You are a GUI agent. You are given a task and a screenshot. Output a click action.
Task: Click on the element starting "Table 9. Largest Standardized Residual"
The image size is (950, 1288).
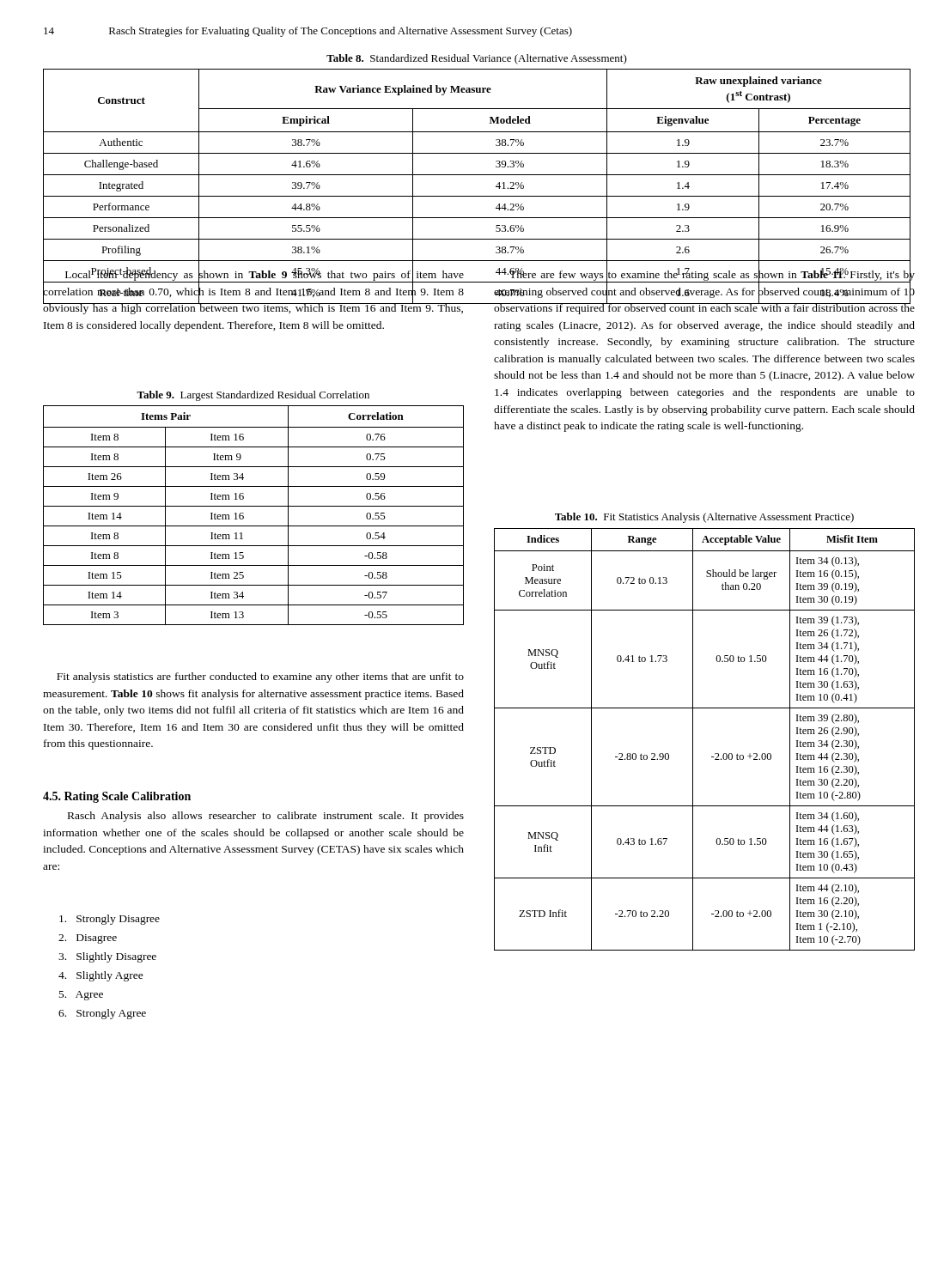point(253,395)
